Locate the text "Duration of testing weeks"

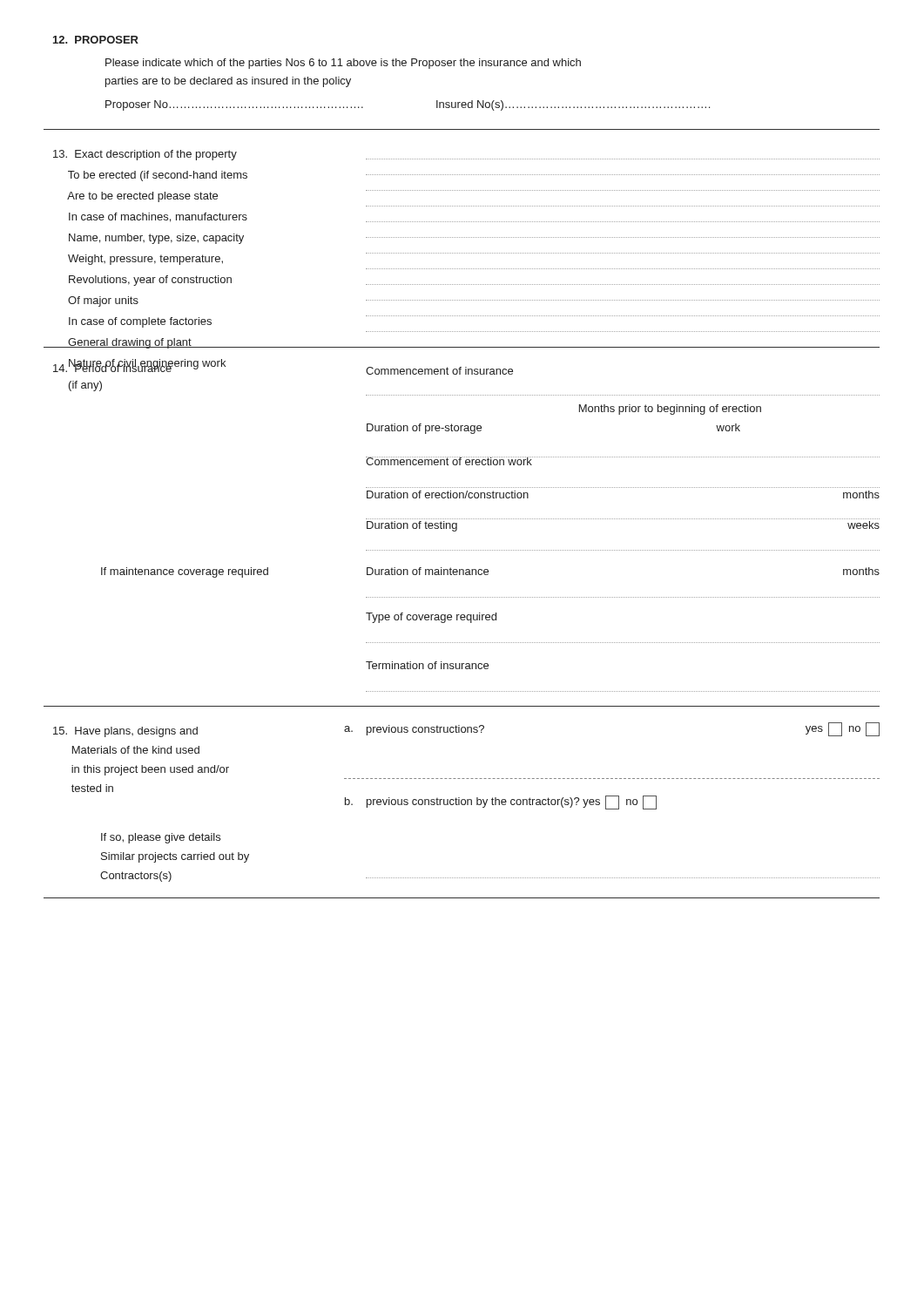[623, 525]
